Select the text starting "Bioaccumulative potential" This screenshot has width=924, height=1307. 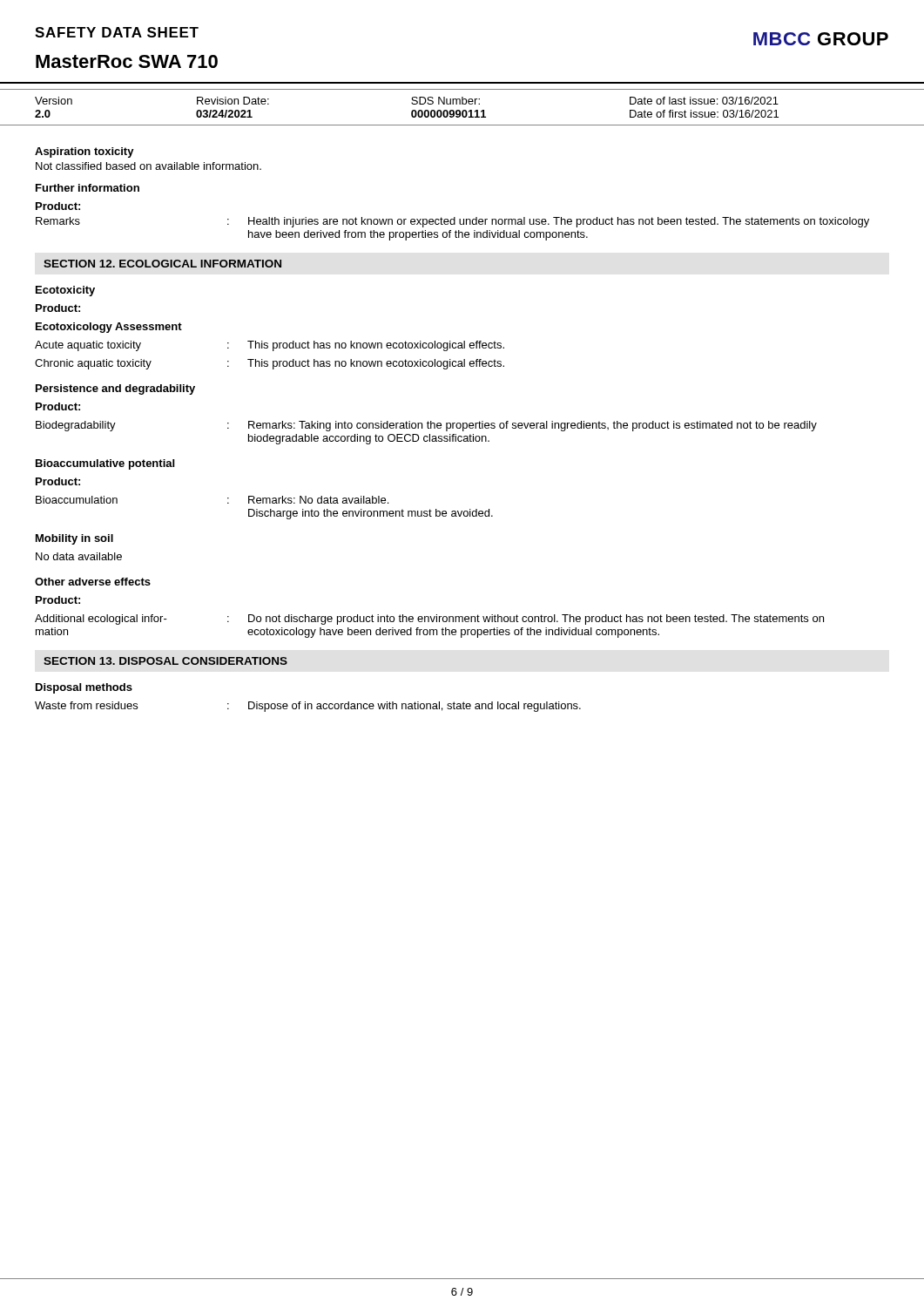(x=105, y=463)
